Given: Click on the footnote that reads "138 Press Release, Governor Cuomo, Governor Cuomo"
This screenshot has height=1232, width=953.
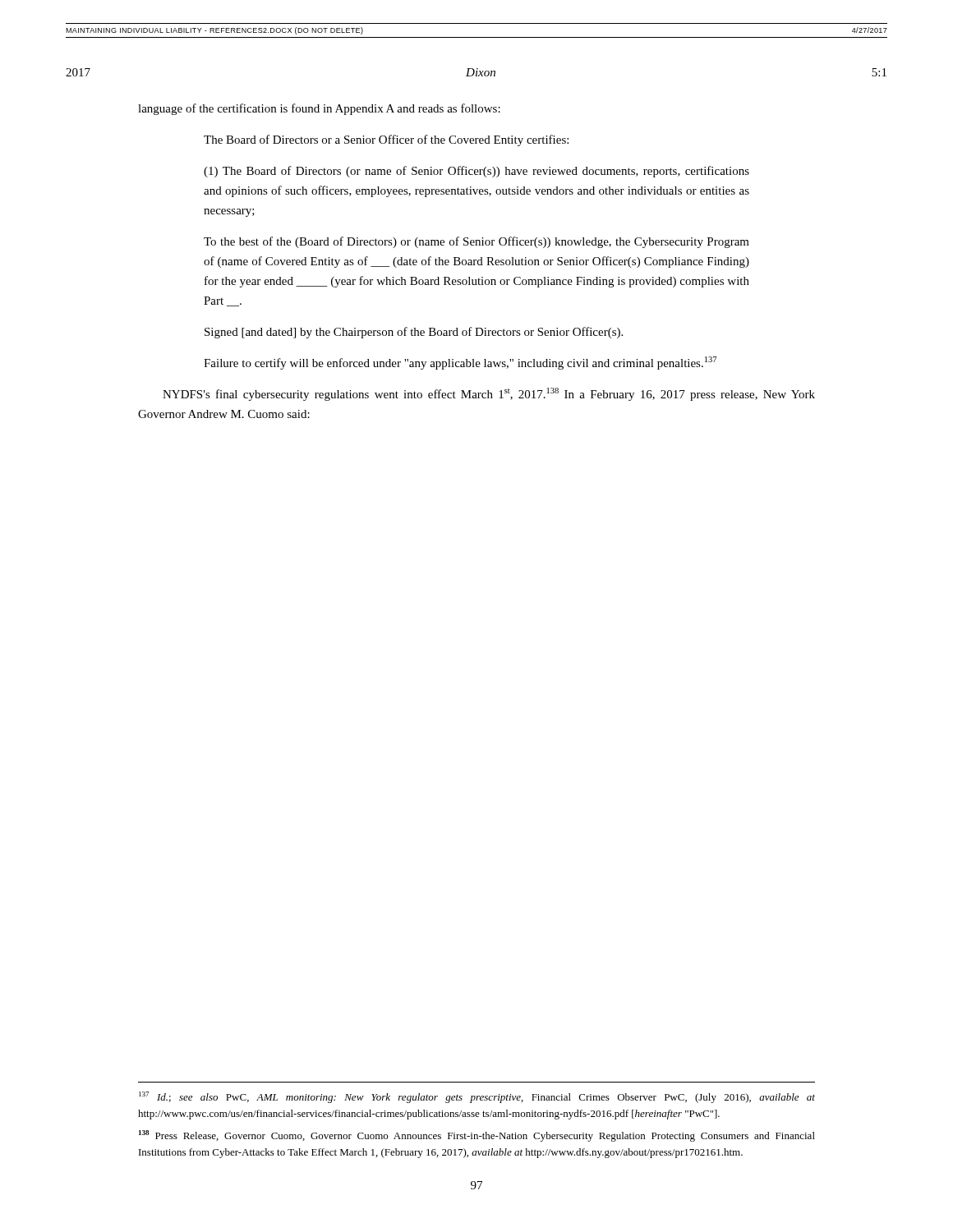Looking at the screenshot, I should [476, 1143].
